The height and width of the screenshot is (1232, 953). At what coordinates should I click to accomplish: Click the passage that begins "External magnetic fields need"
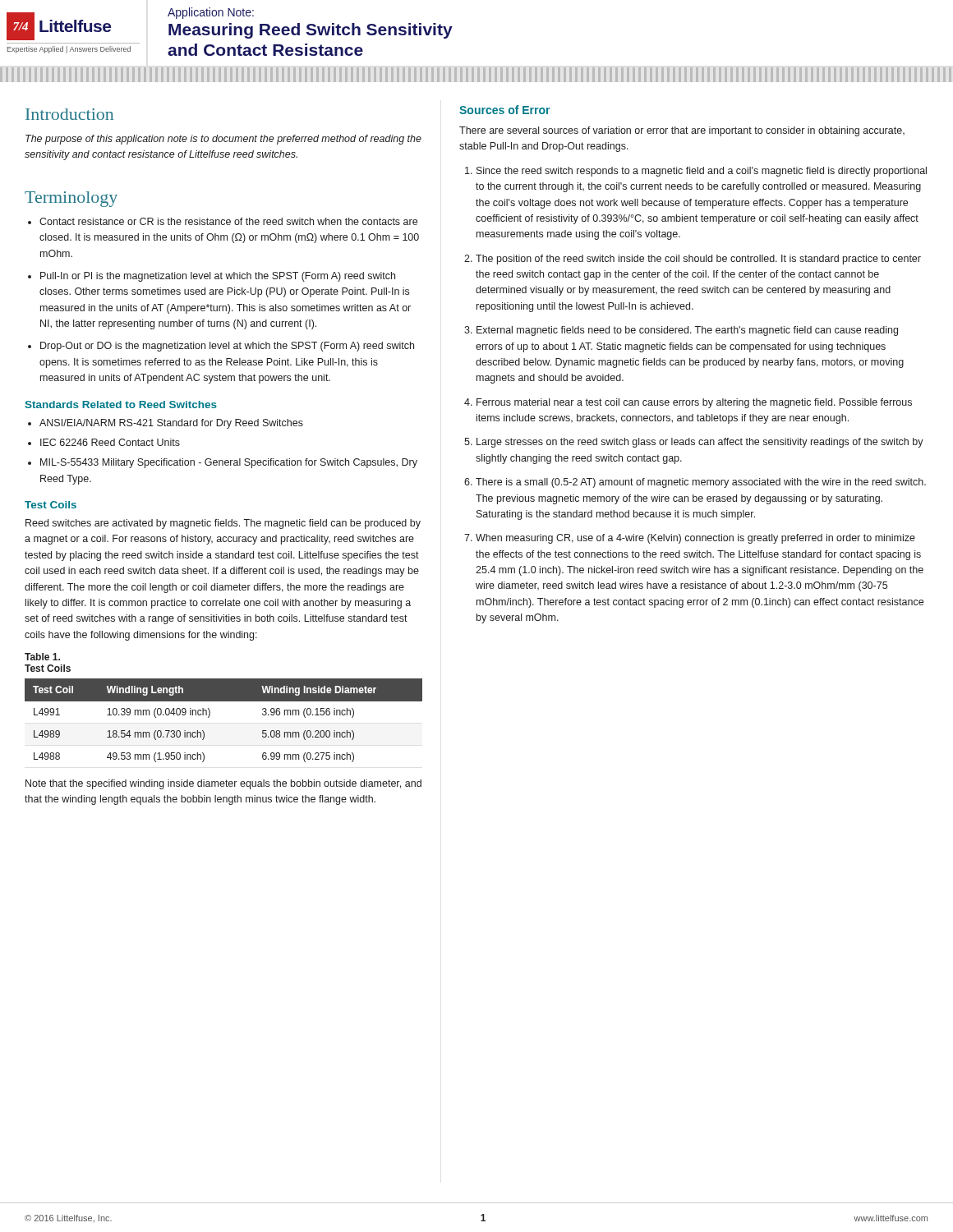pyautogui.click(x=702, y=355)
